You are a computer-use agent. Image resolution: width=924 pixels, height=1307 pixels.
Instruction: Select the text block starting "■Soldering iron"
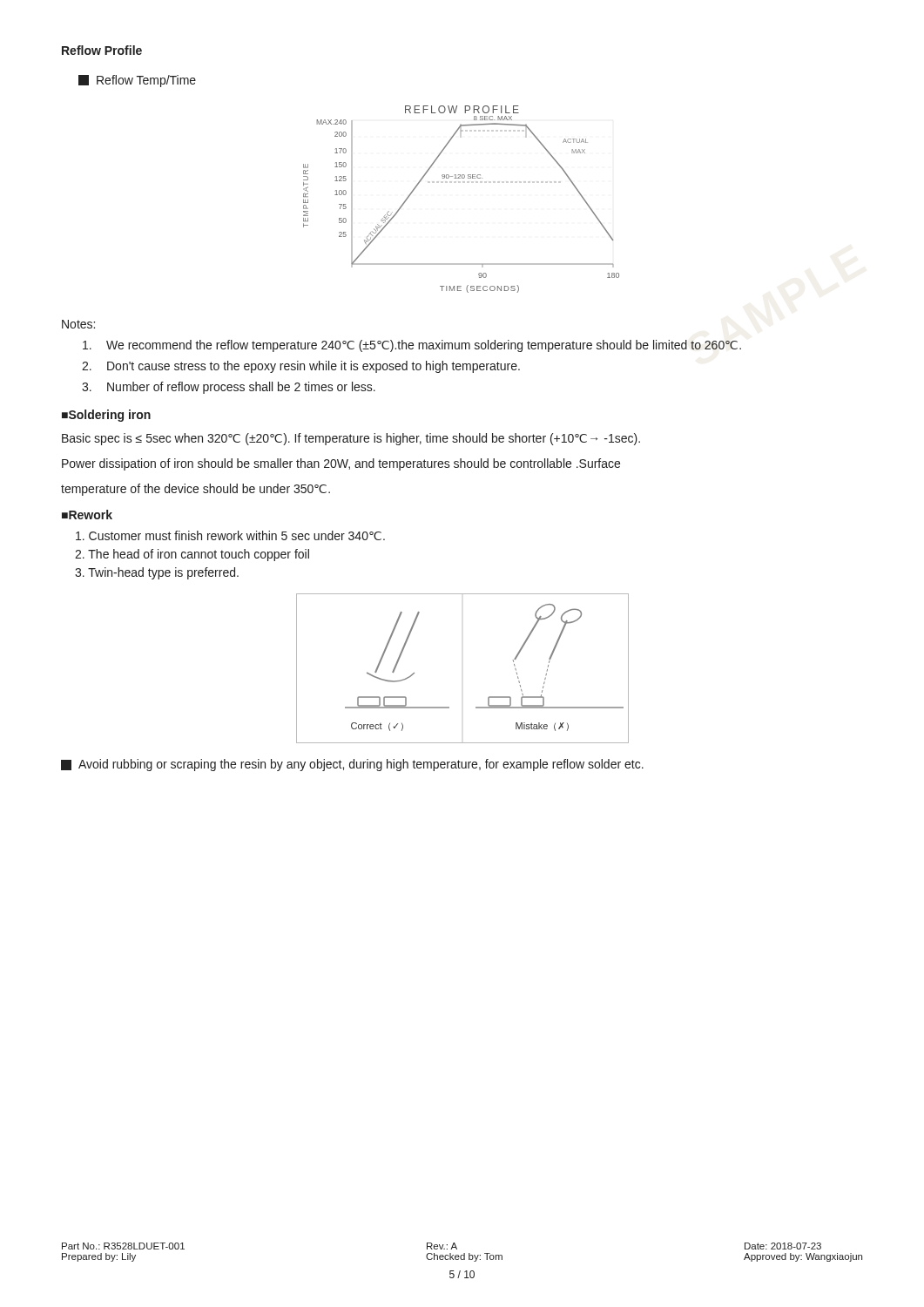[106, 415]
